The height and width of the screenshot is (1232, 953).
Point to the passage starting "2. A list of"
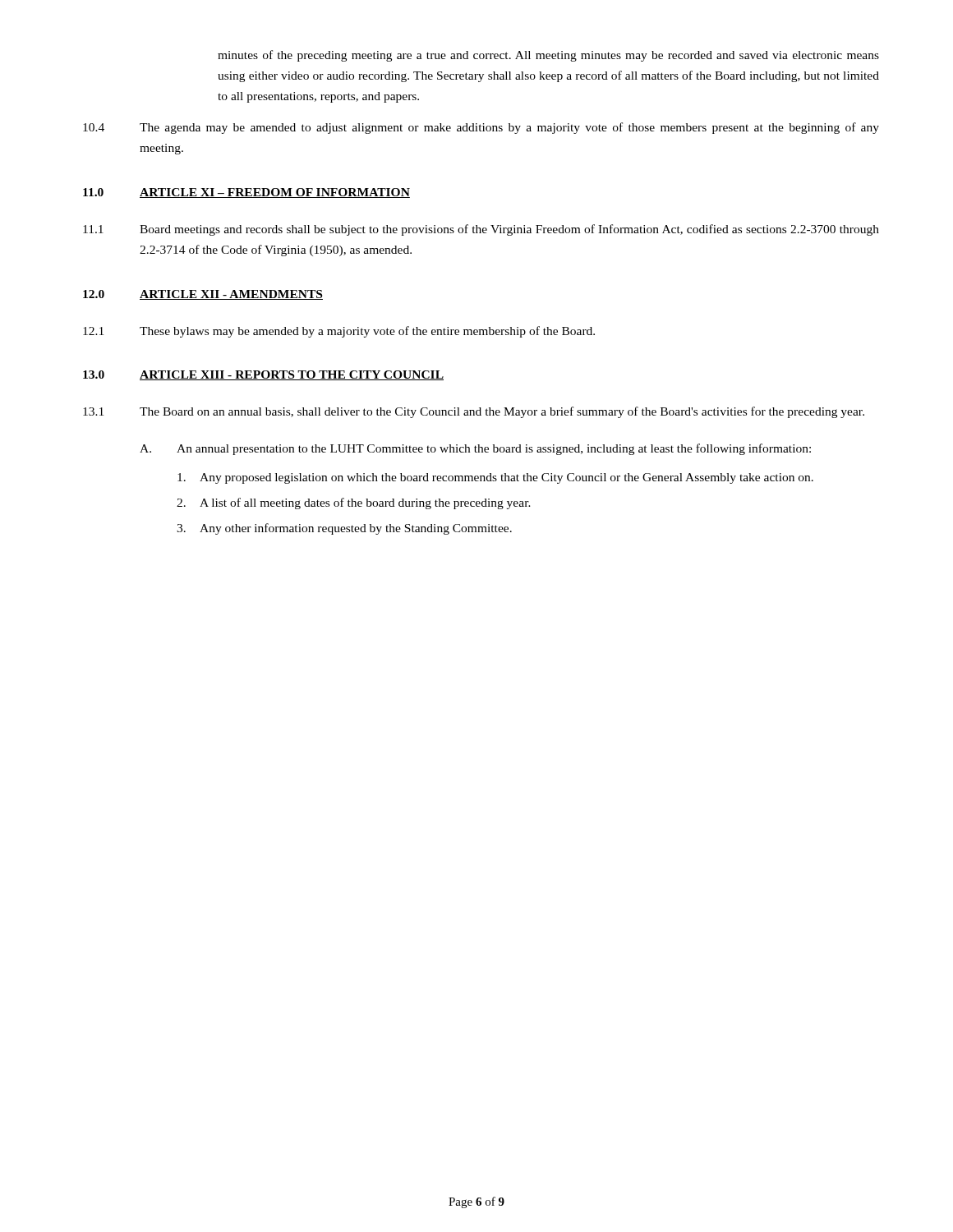tap(528, 503)
